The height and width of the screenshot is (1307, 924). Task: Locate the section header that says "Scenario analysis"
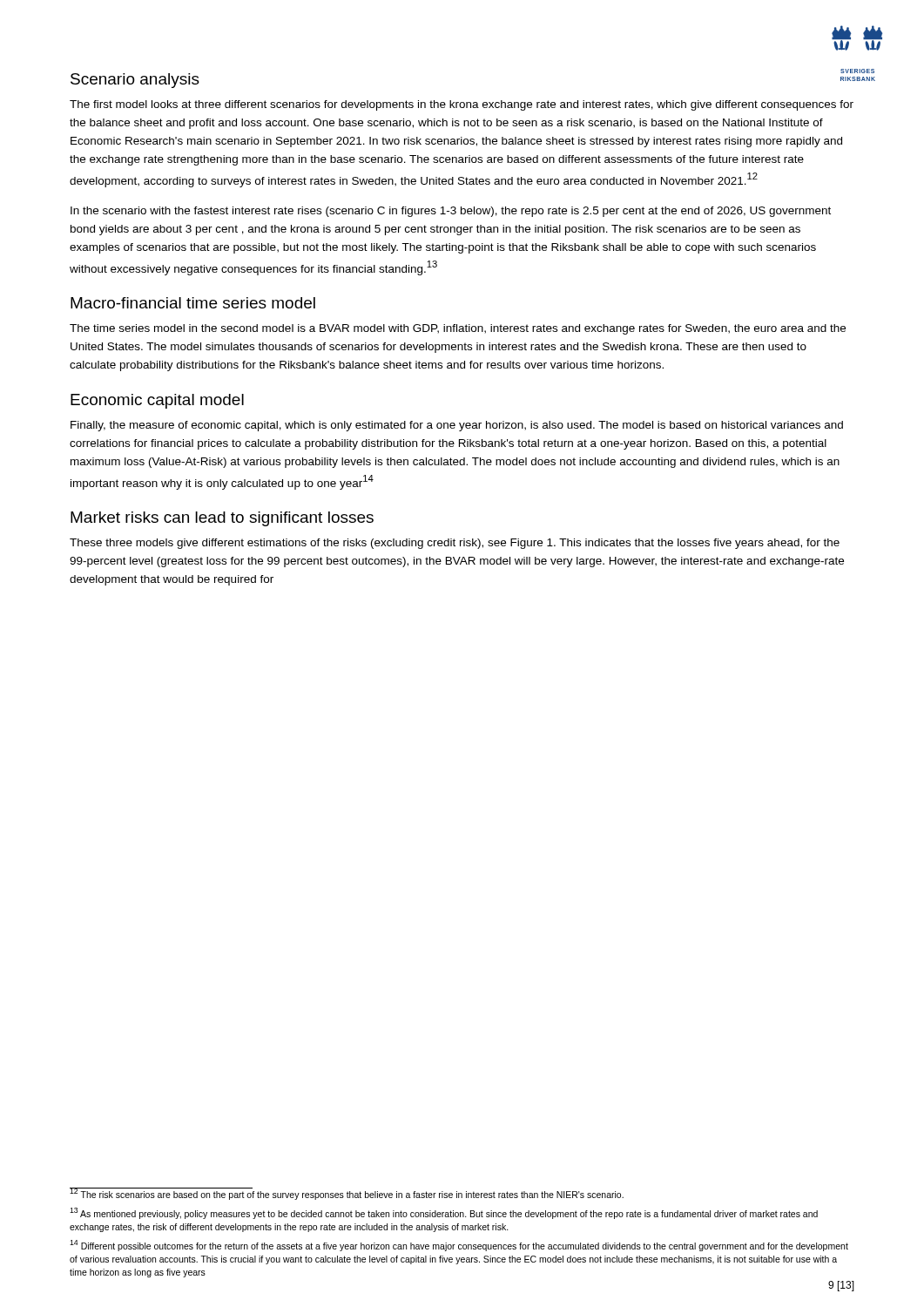[x=135, y=79]
